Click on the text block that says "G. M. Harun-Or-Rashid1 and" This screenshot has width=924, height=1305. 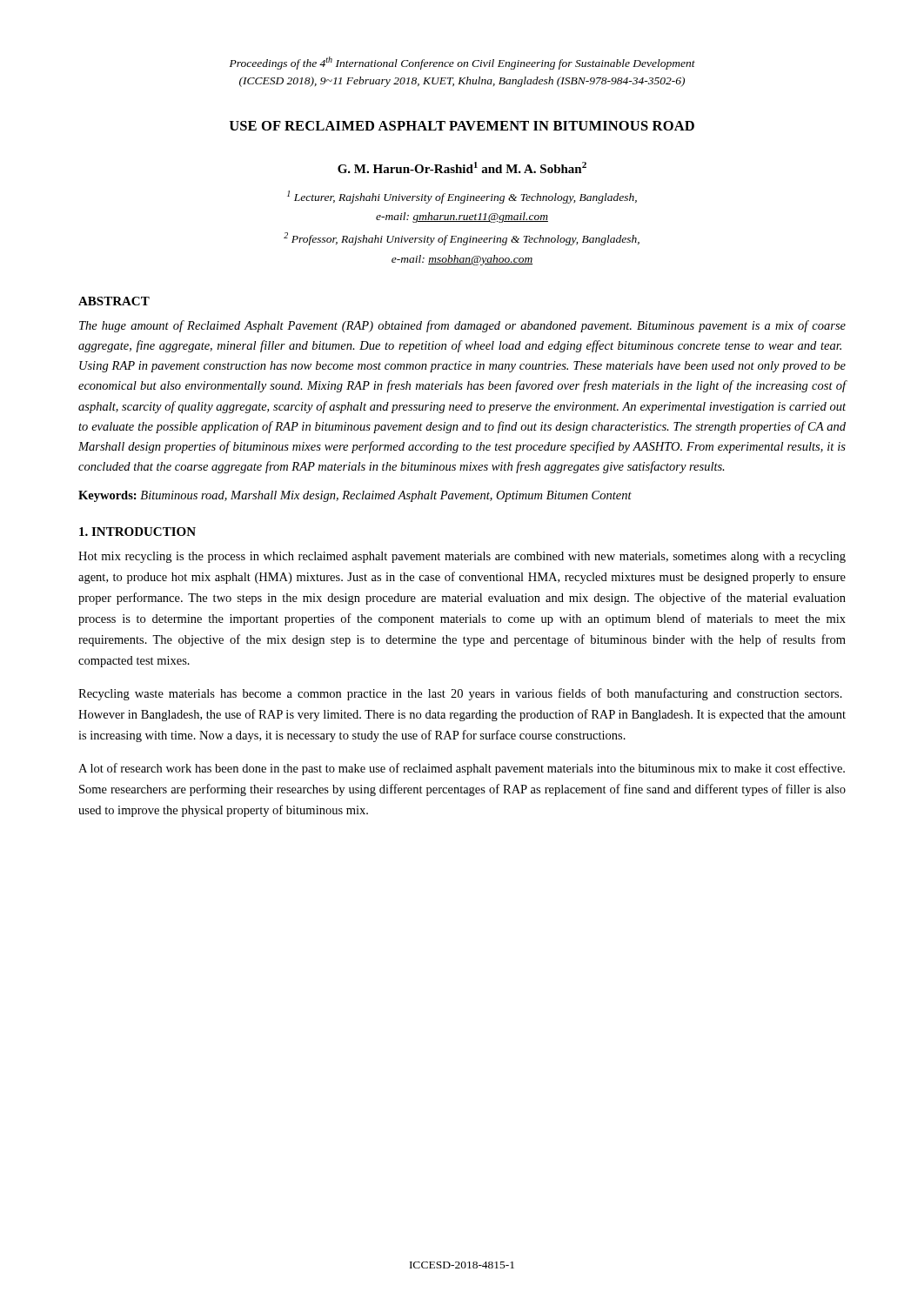pos(462,167)
